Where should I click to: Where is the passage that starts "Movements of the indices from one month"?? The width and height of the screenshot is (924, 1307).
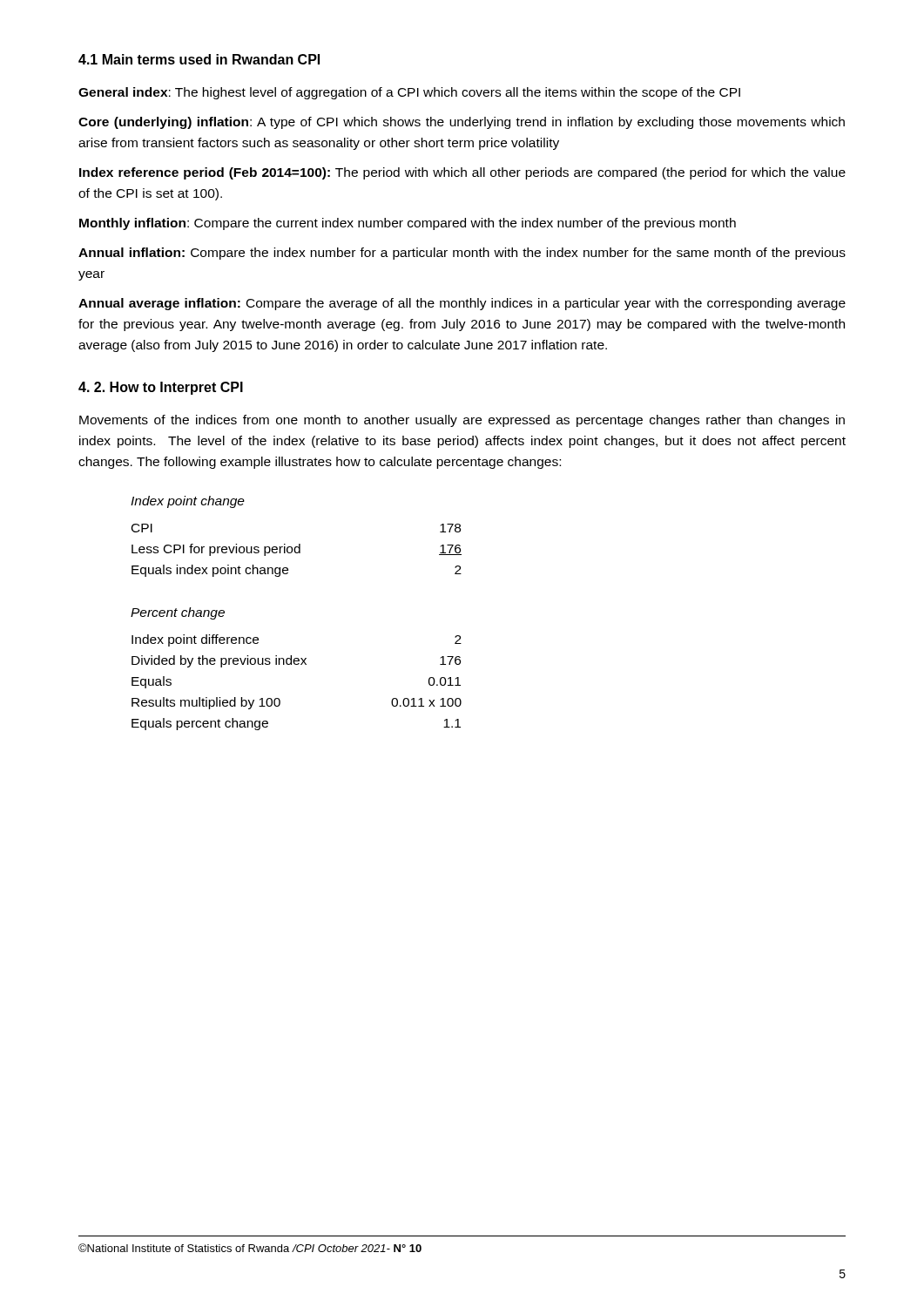[x=462, y=441]
